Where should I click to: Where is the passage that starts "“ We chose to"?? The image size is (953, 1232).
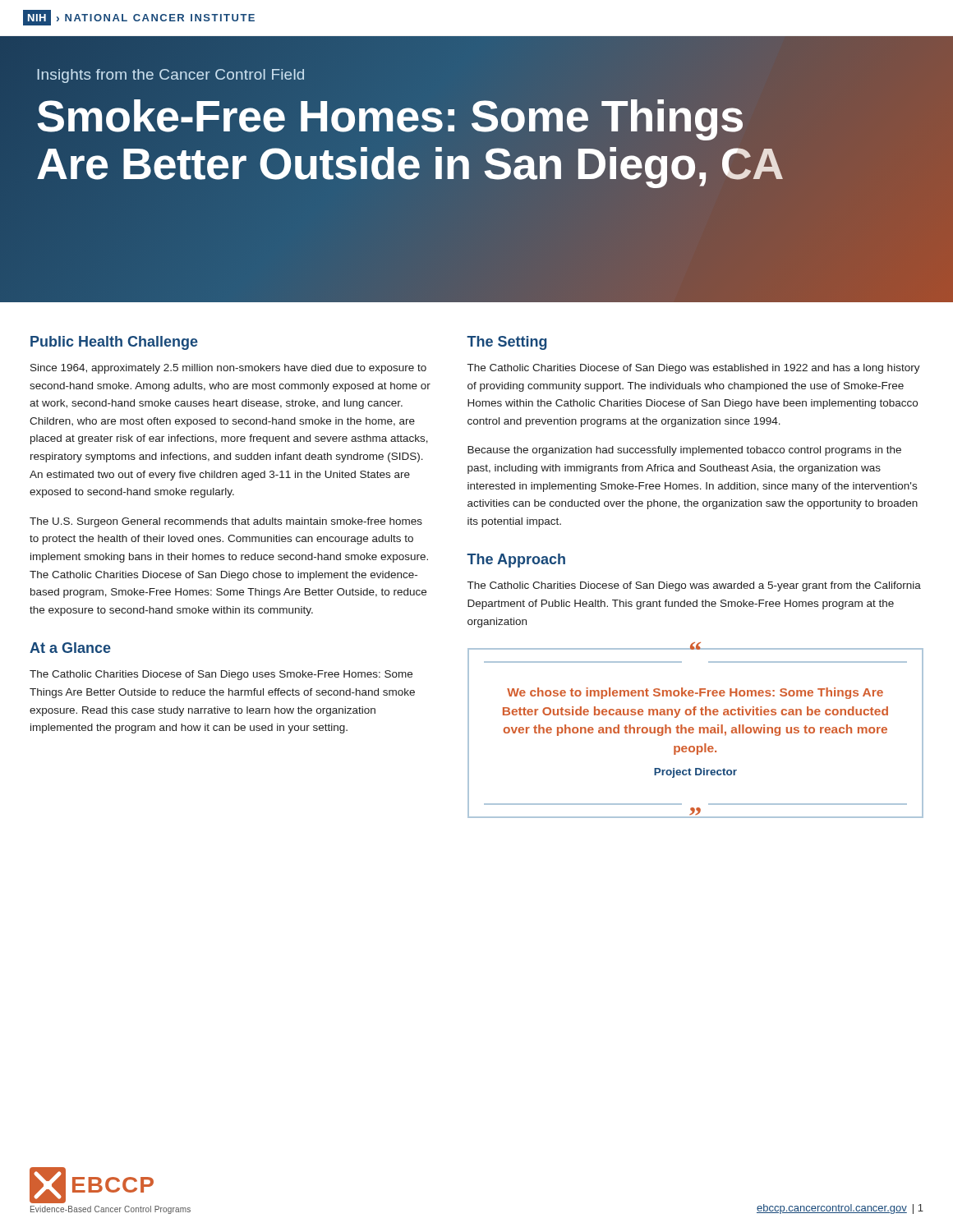(695, 733)
